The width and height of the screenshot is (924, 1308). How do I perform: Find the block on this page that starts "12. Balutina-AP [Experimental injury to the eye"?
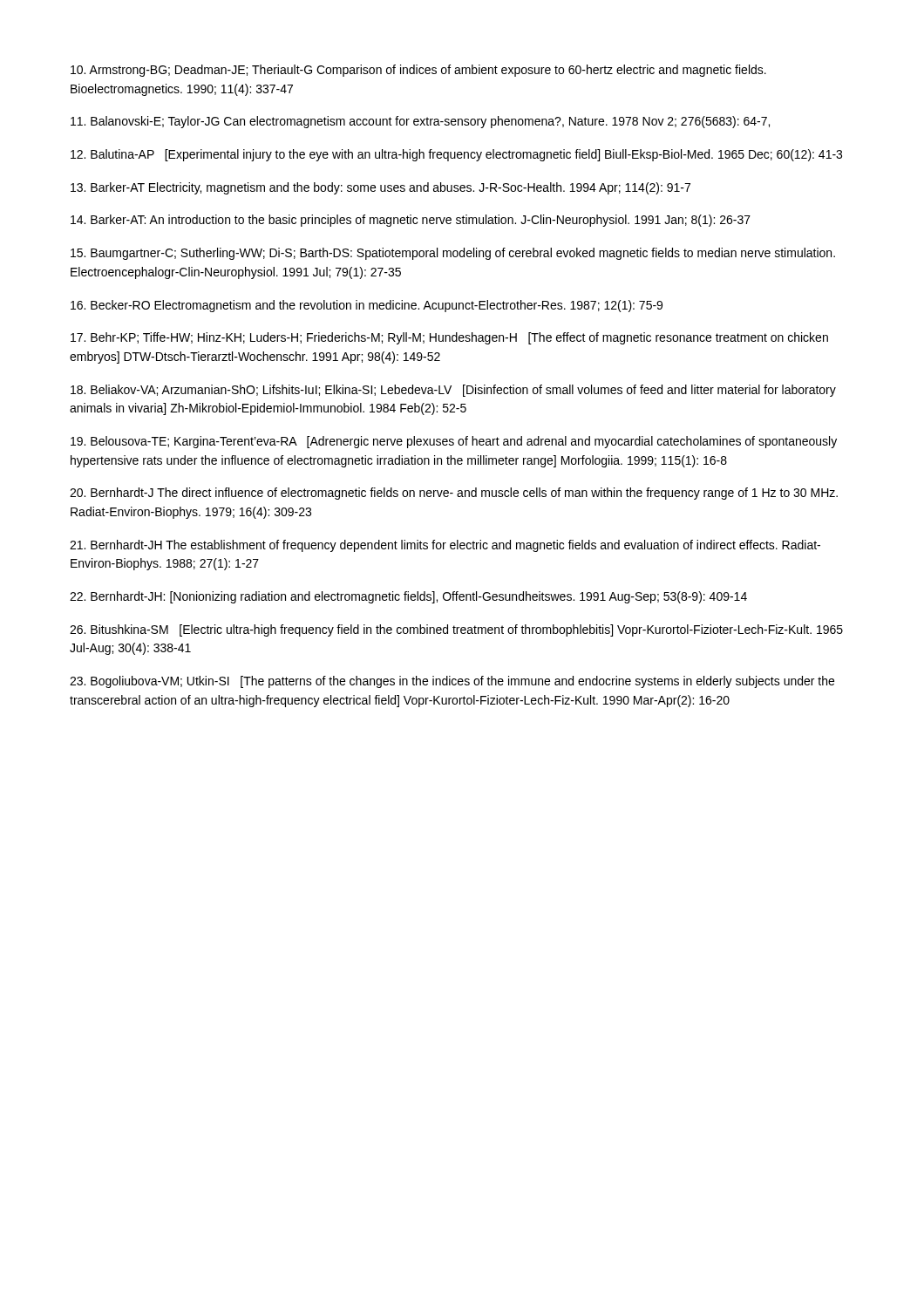(x=456, y=154)
